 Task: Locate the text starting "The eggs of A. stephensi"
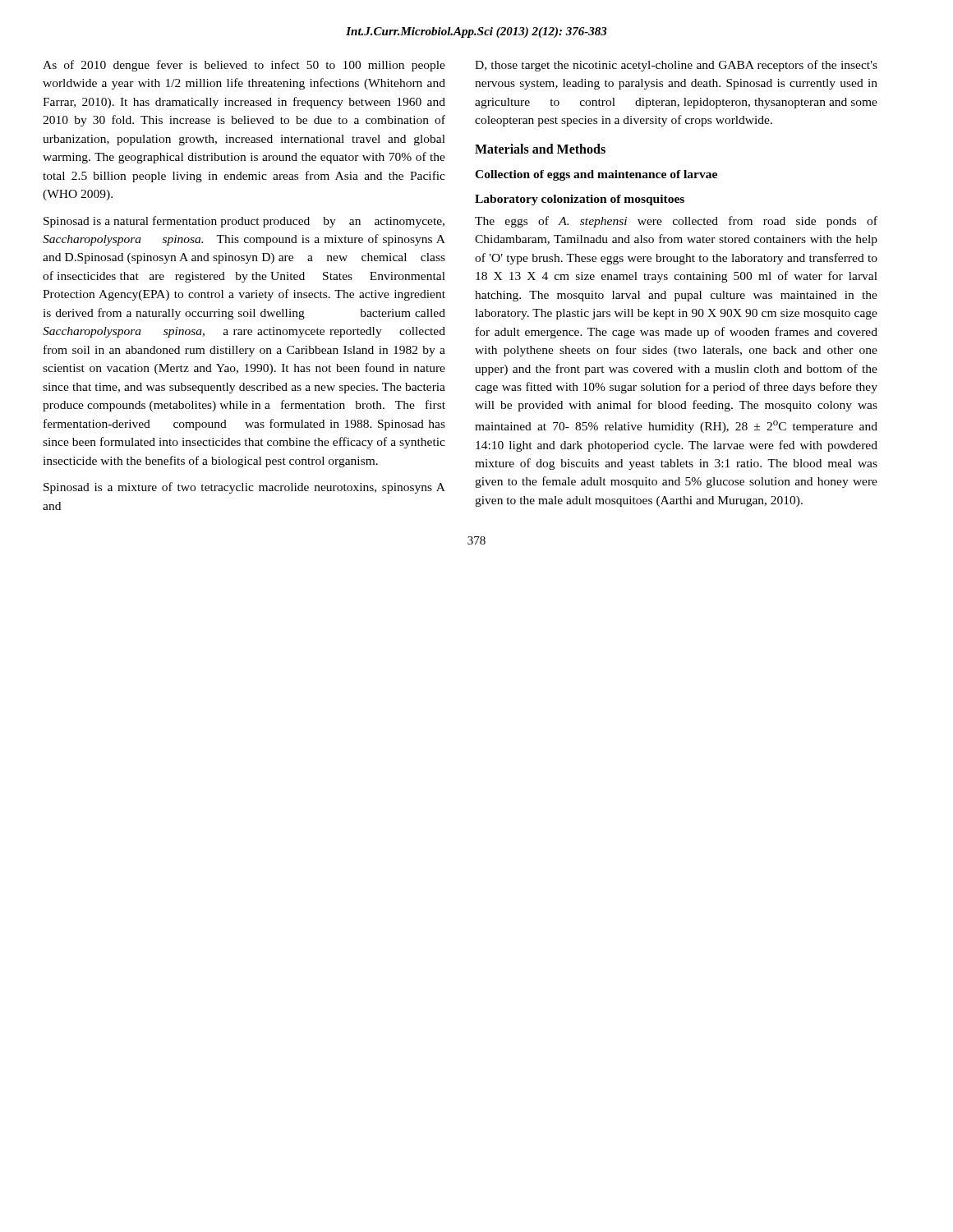(x=676, y=360)
